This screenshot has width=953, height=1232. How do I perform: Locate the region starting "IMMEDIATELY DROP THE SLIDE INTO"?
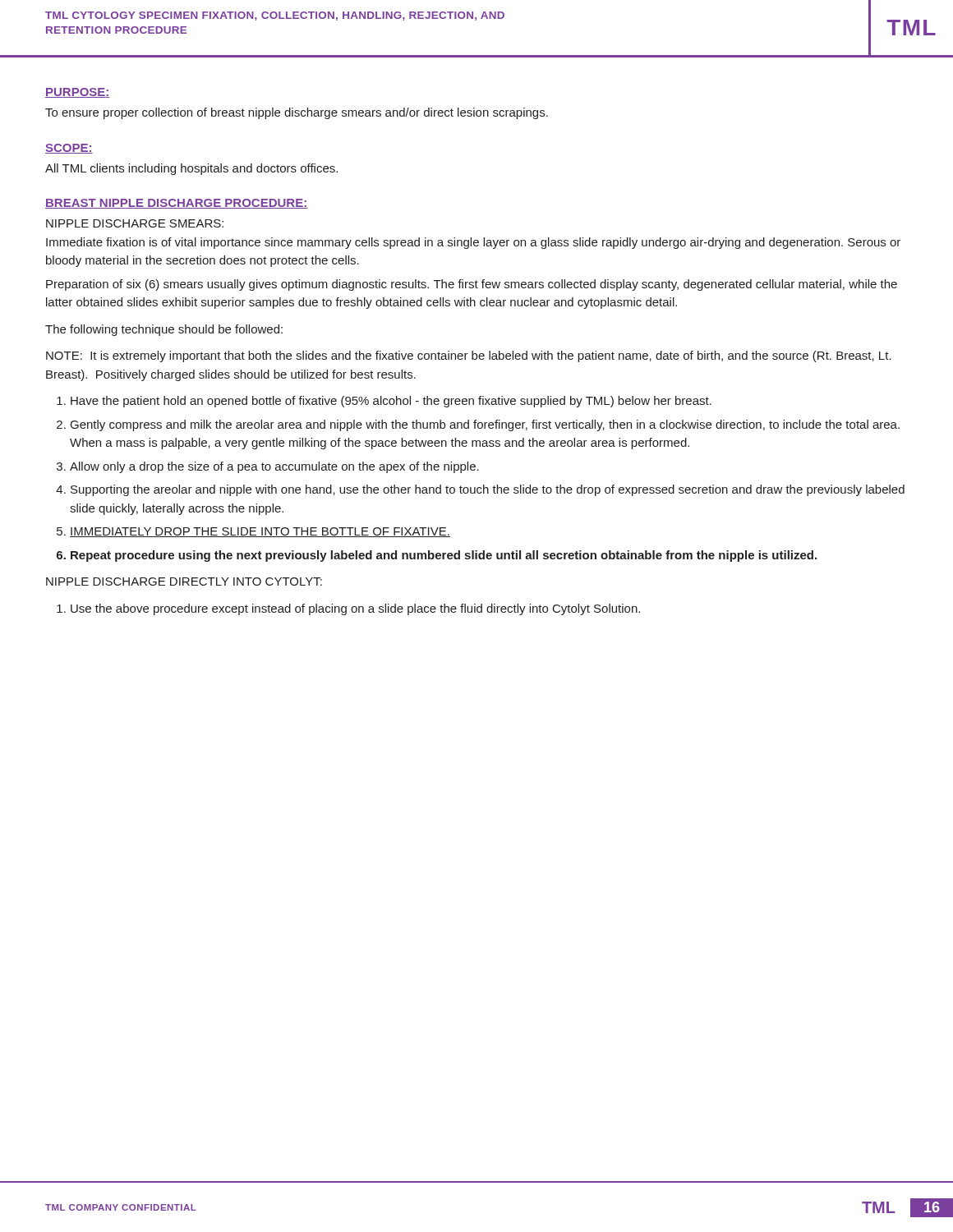pyautogui.click(x=260, y=531)
